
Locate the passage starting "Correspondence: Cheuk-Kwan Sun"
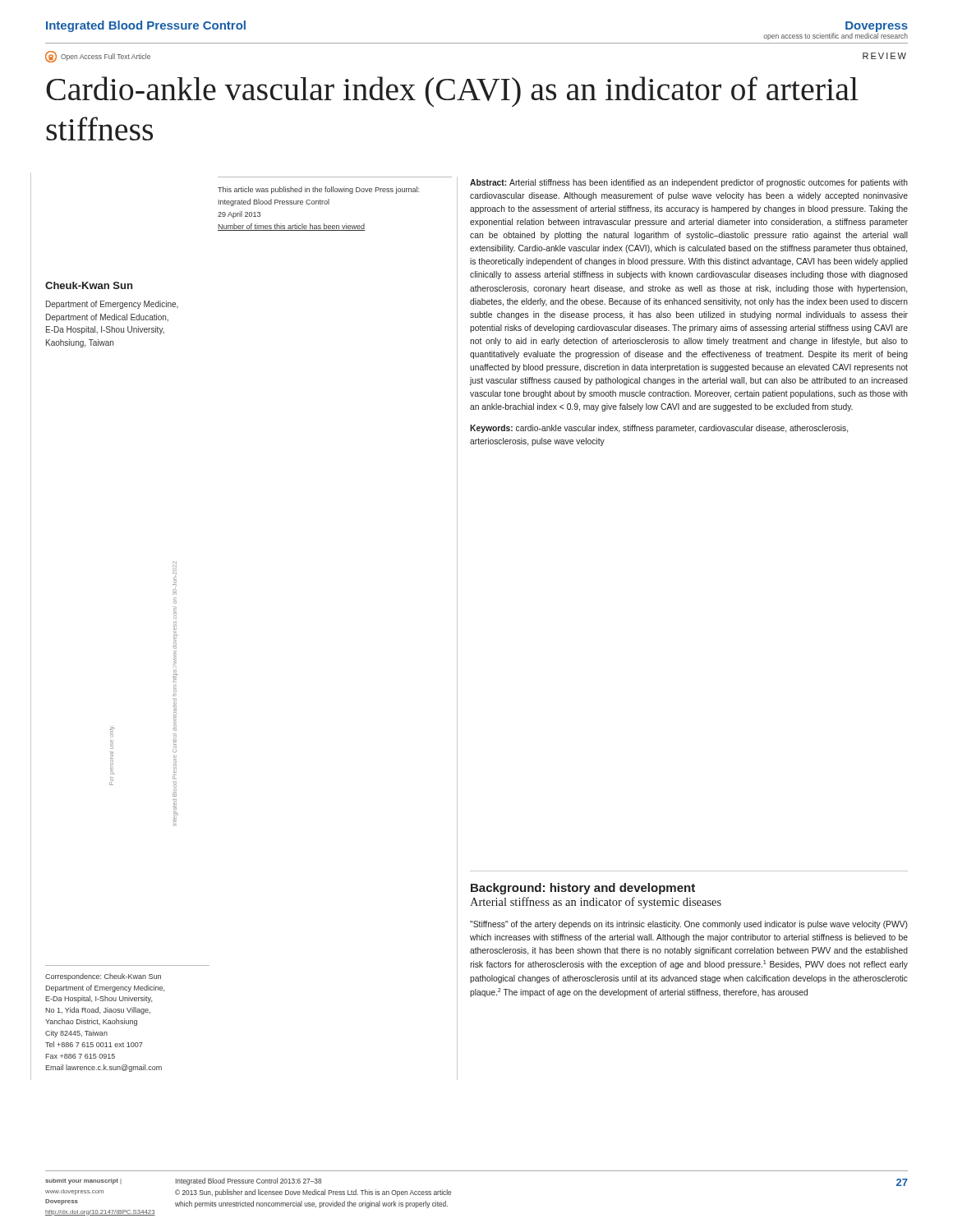tap(127, 1023)
